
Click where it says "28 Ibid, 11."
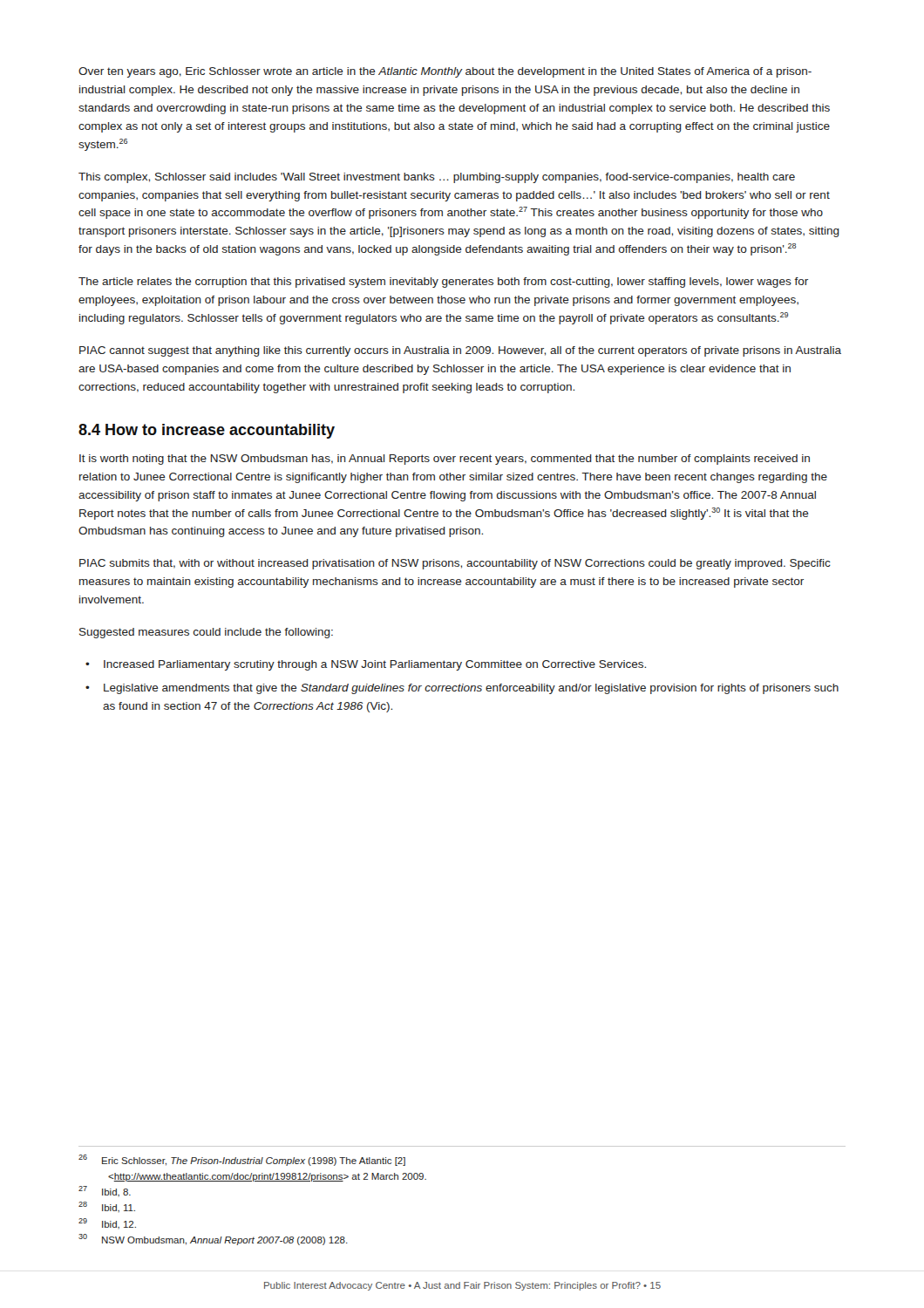pos(107,1207)
